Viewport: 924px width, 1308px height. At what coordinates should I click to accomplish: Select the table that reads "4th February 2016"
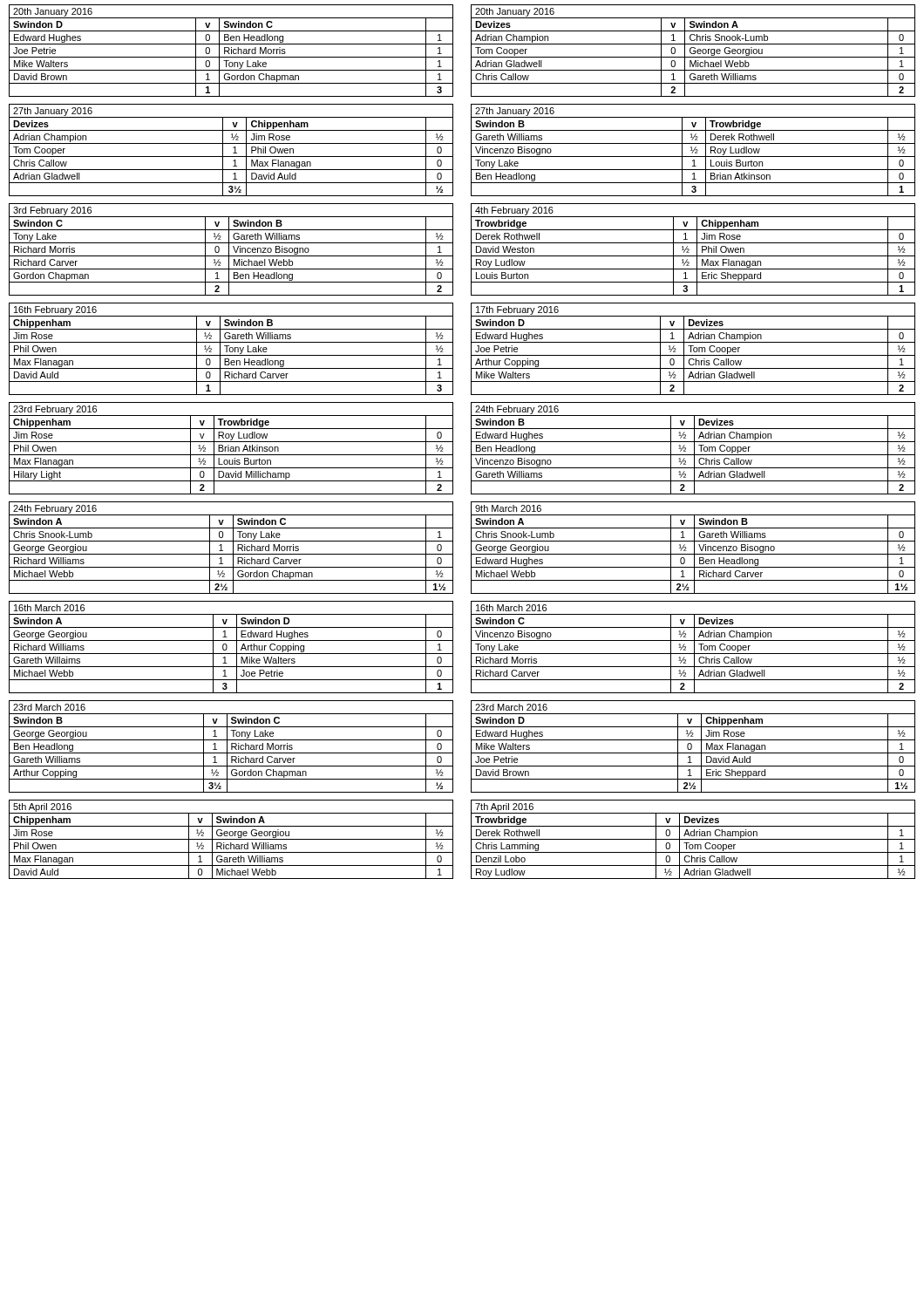tap(693, 249)
